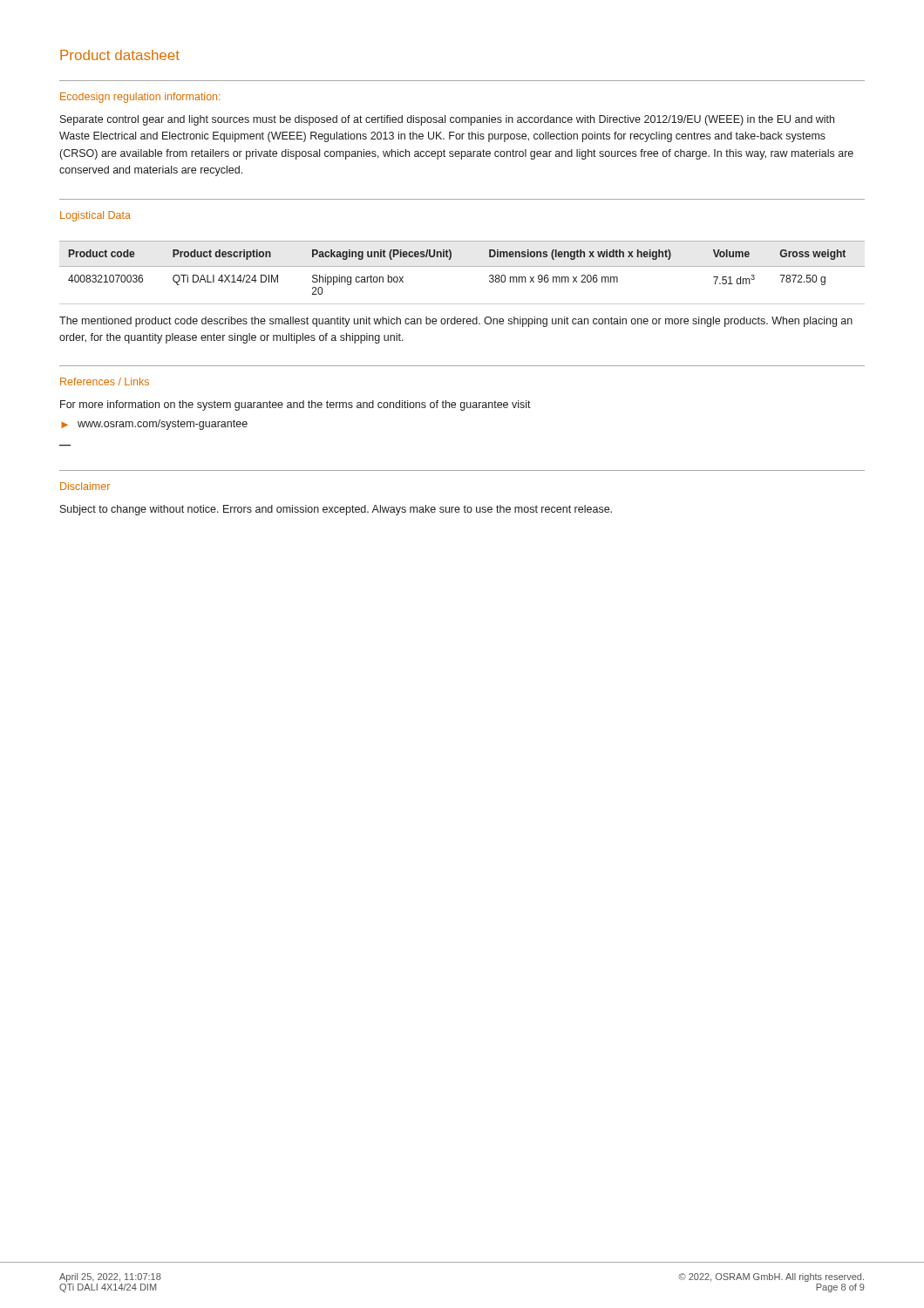This screenshot has height=1308, width=924.
Task: Select the text block that says "The mentioned product code describes"
Action: coord(456,329)
